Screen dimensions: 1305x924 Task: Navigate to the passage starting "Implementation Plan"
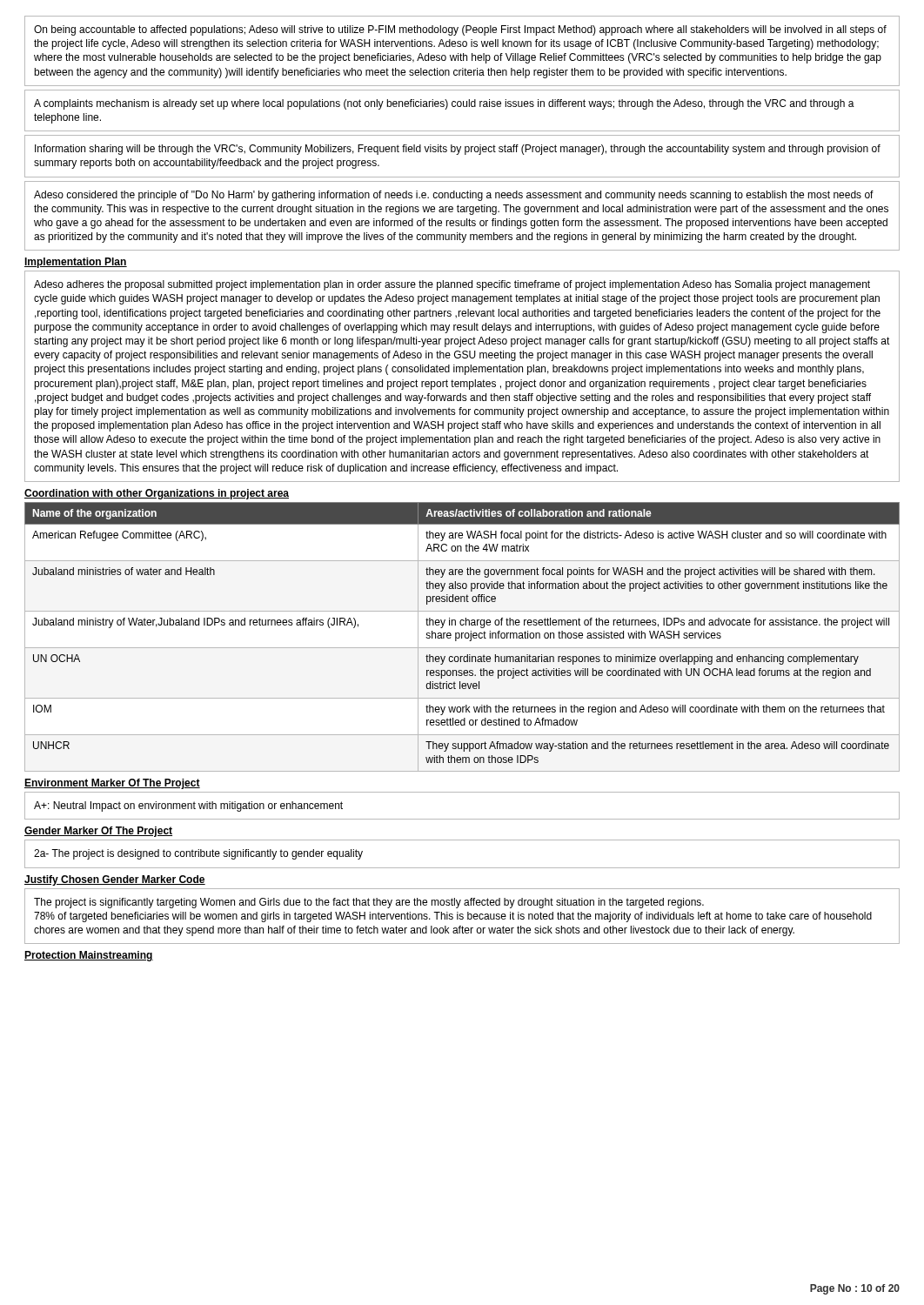(75, 262)
